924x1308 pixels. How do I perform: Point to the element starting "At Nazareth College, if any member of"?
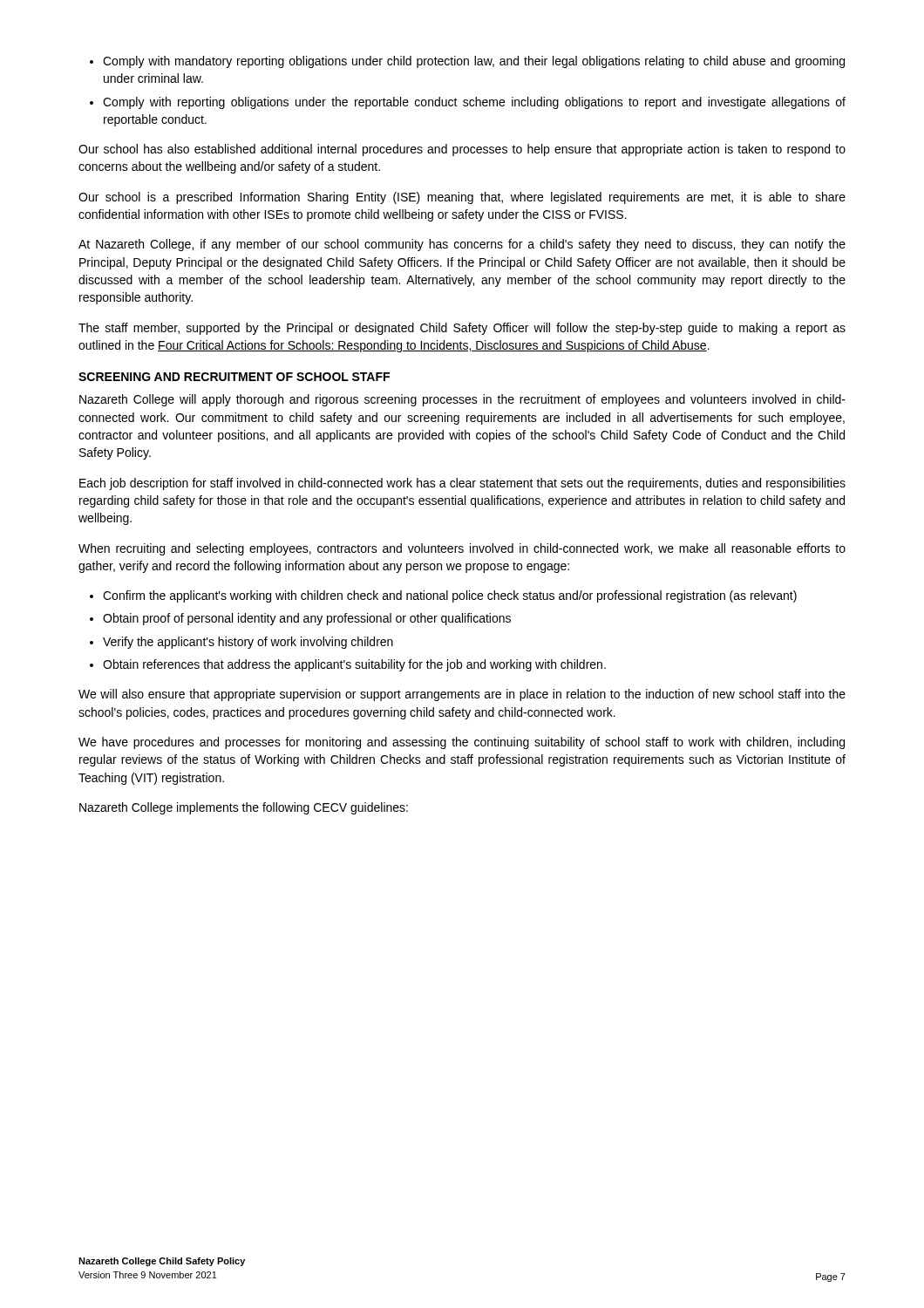462,271
